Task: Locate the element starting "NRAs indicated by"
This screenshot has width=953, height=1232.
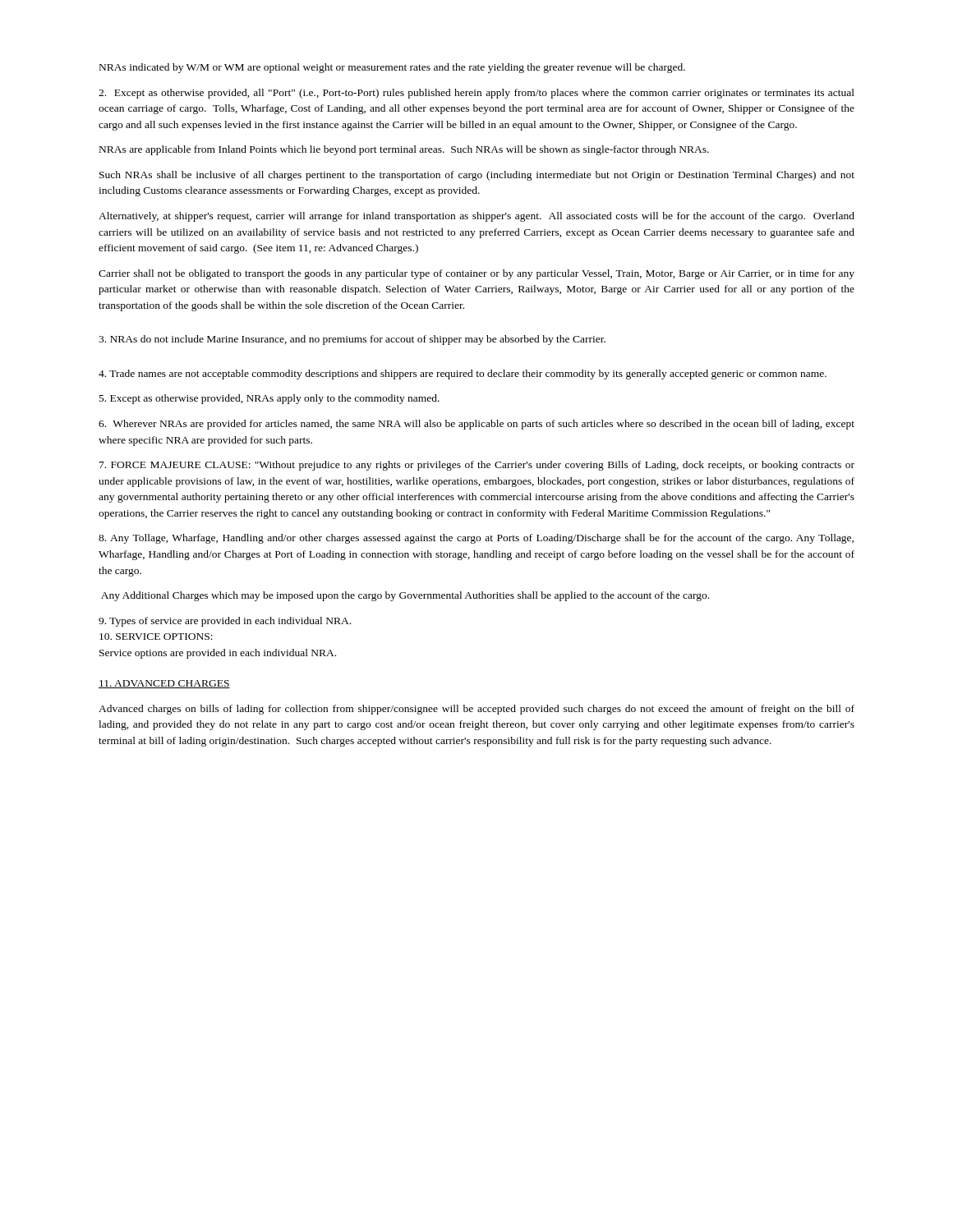Action: coord(476,67)
